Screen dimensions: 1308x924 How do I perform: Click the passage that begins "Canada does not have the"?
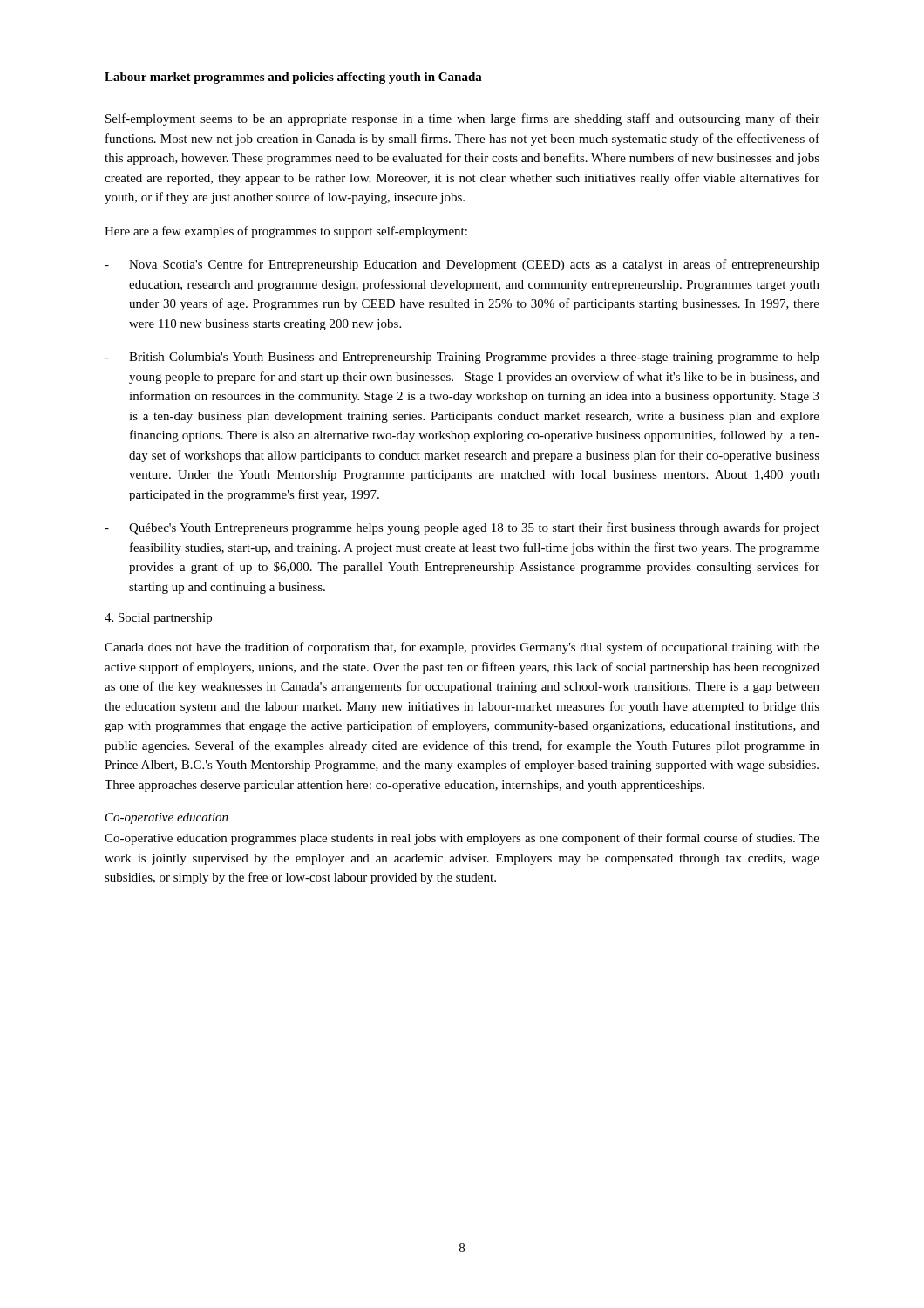462,716
